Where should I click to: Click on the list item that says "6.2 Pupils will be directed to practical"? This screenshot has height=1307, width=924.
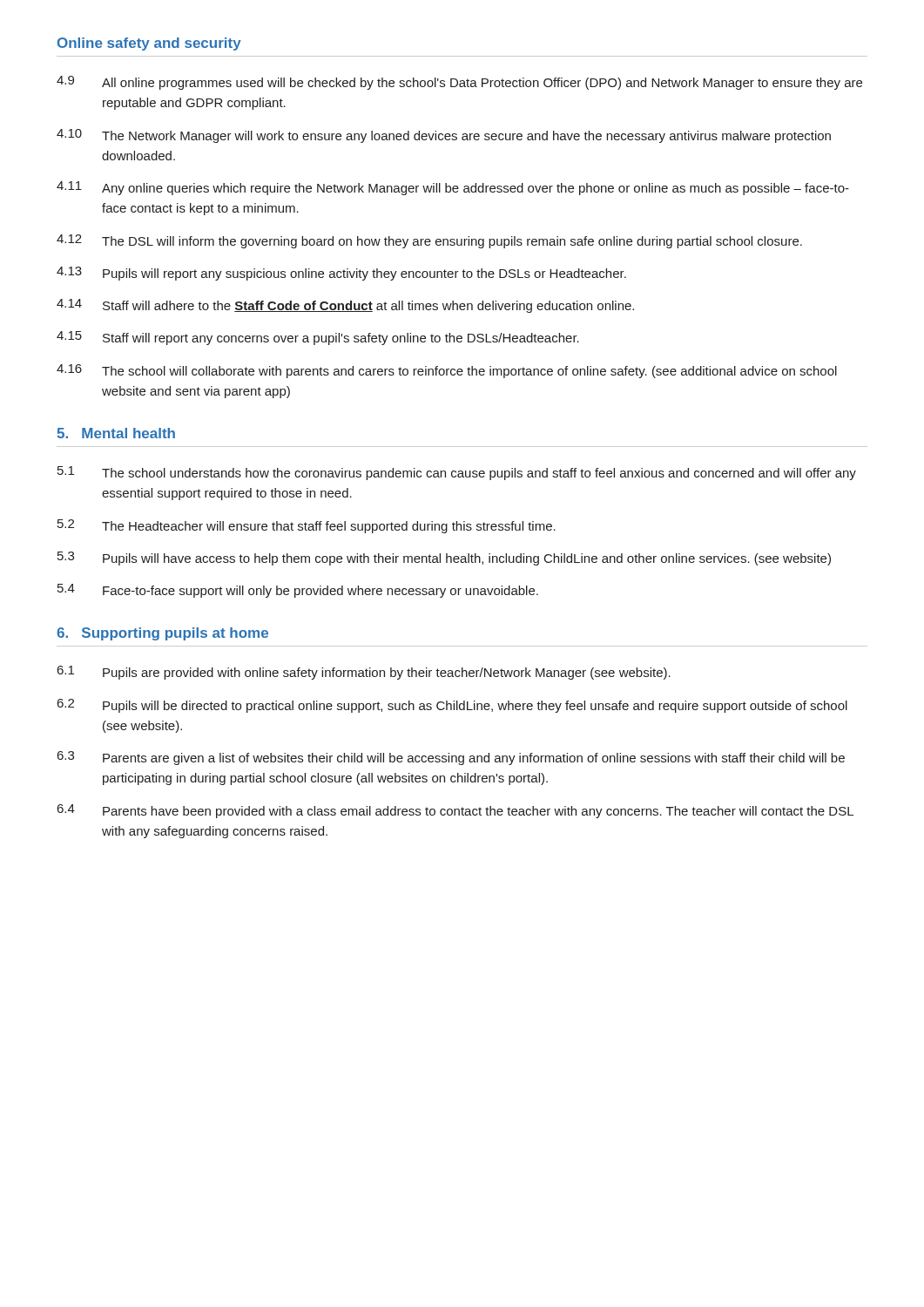(x=462, y=715)
